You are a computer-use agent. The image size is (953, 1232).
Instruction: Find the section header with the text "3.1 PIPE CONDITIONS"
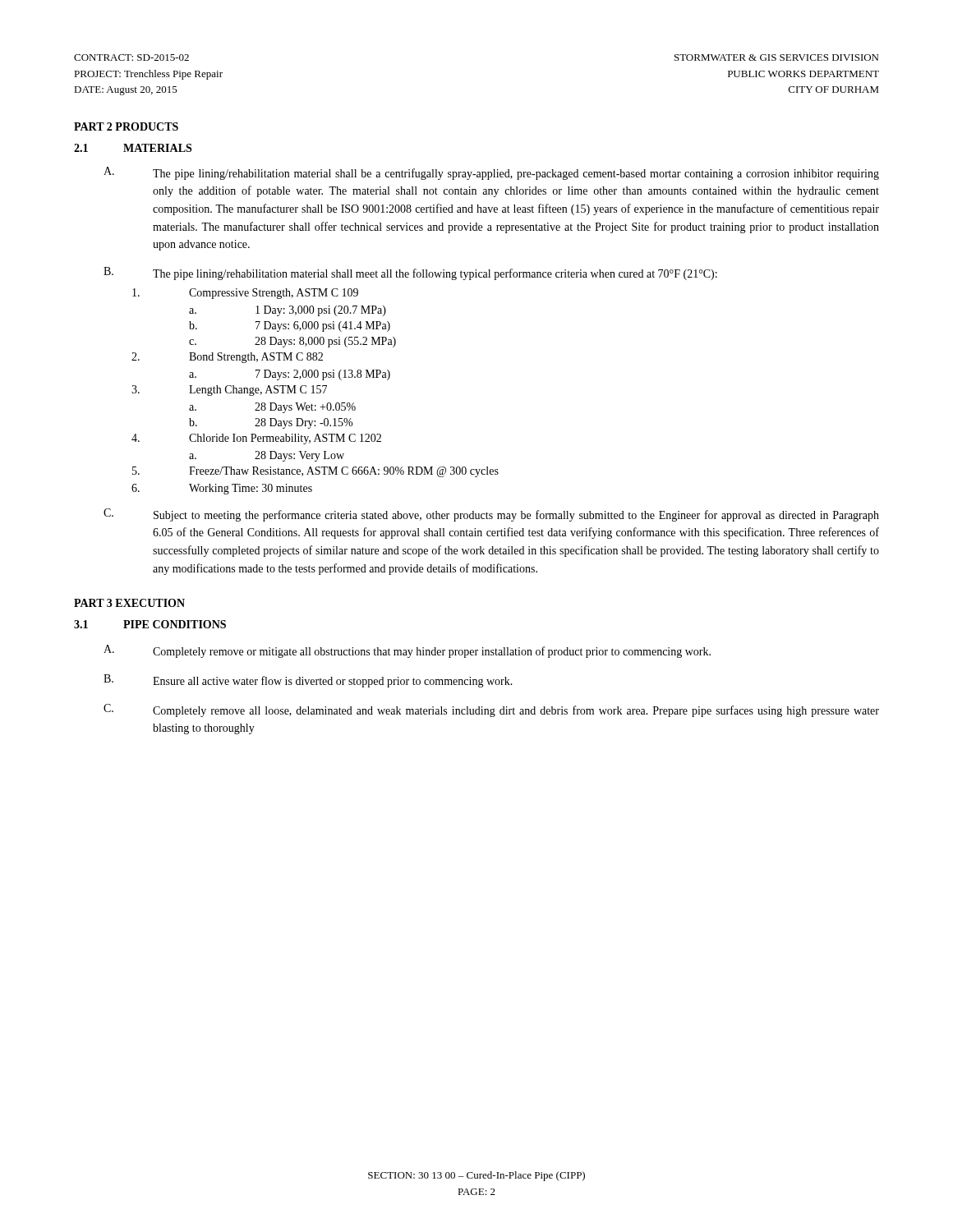150,625
